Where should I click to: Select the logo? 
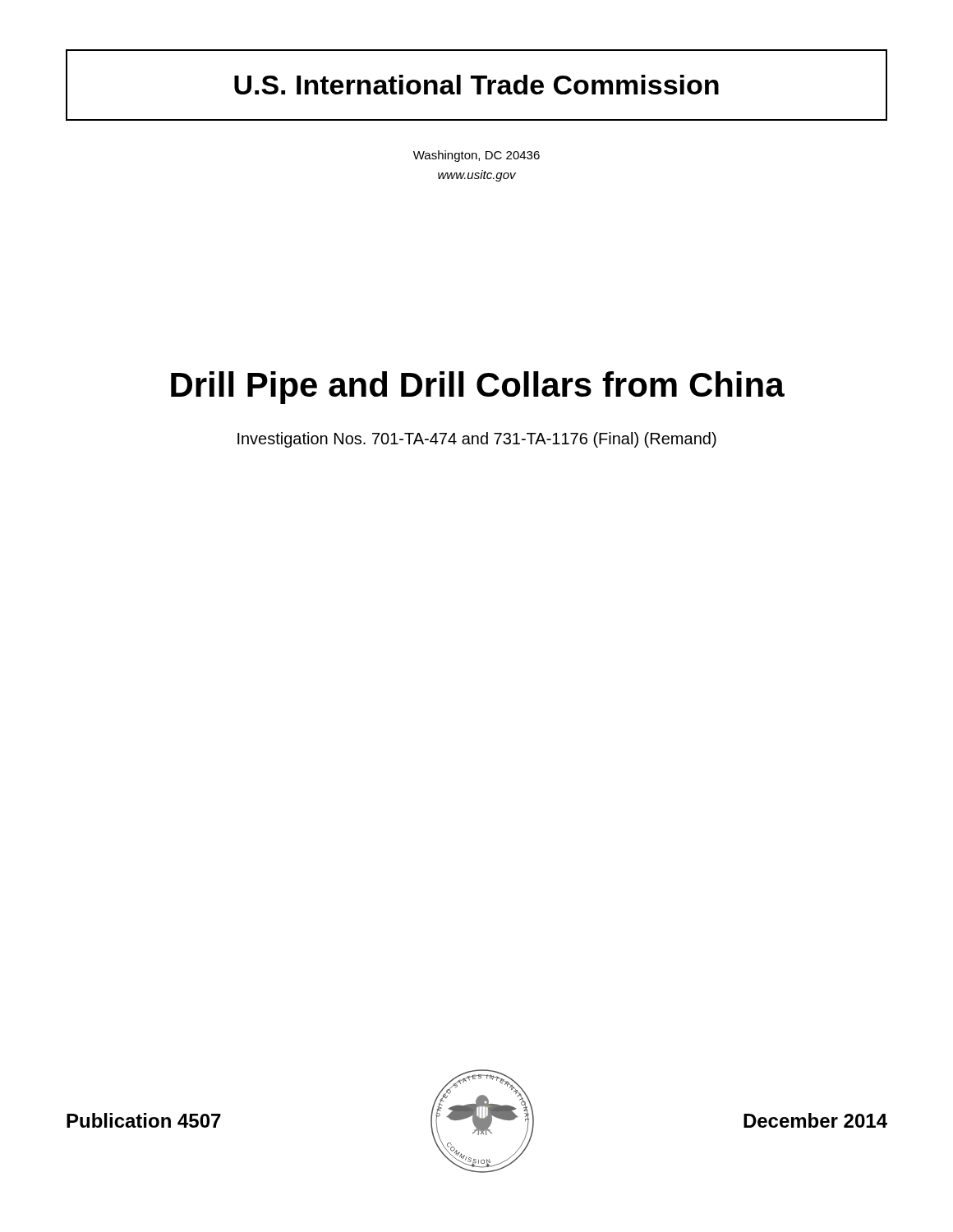[482, 1121]
